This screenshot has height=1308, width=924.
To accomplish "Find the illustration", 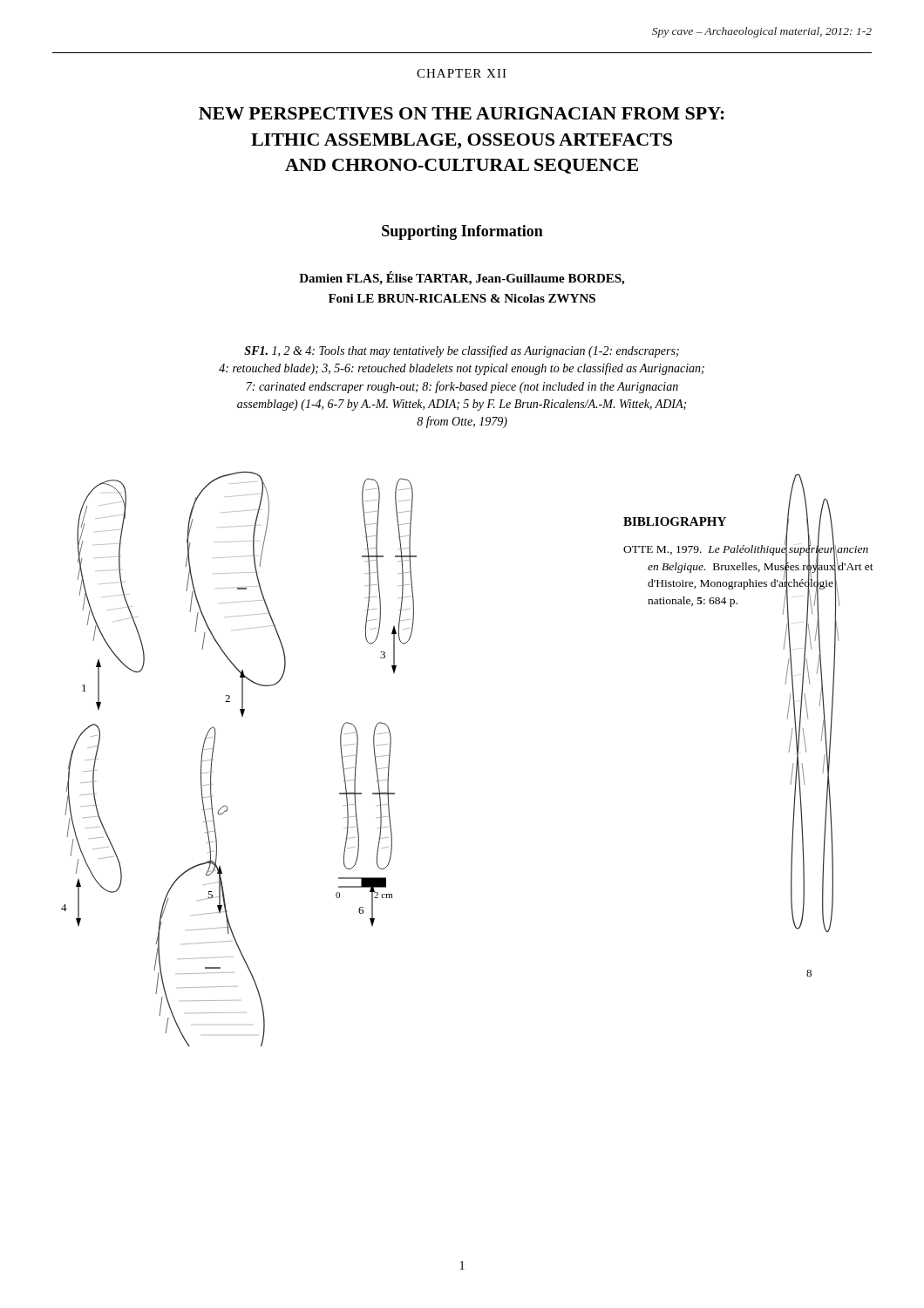I will [x=462, y=756].
